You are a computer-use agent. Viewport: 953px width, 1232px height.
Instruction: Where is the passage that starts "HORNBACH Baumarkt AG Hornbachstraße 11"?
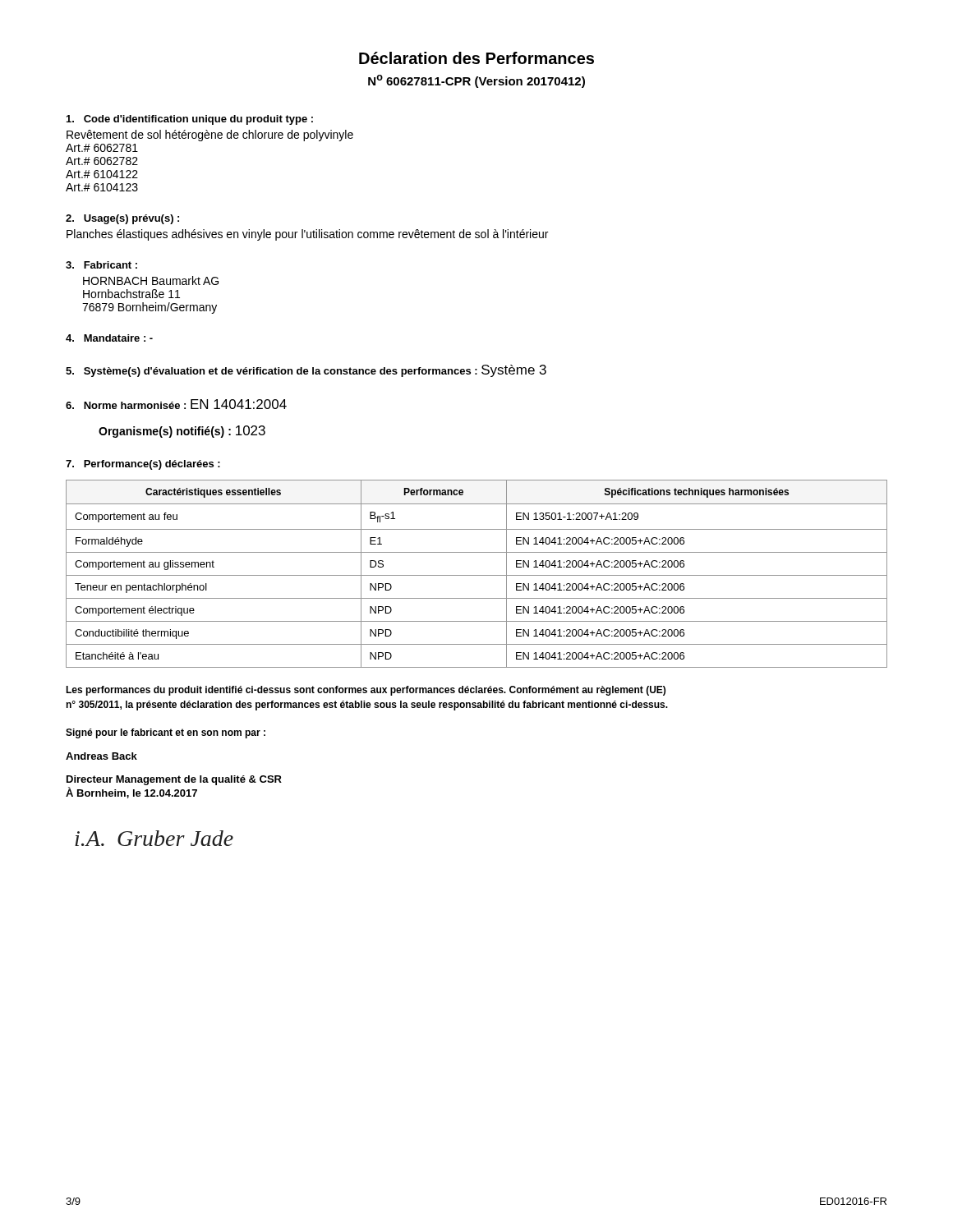pos(151,294)
